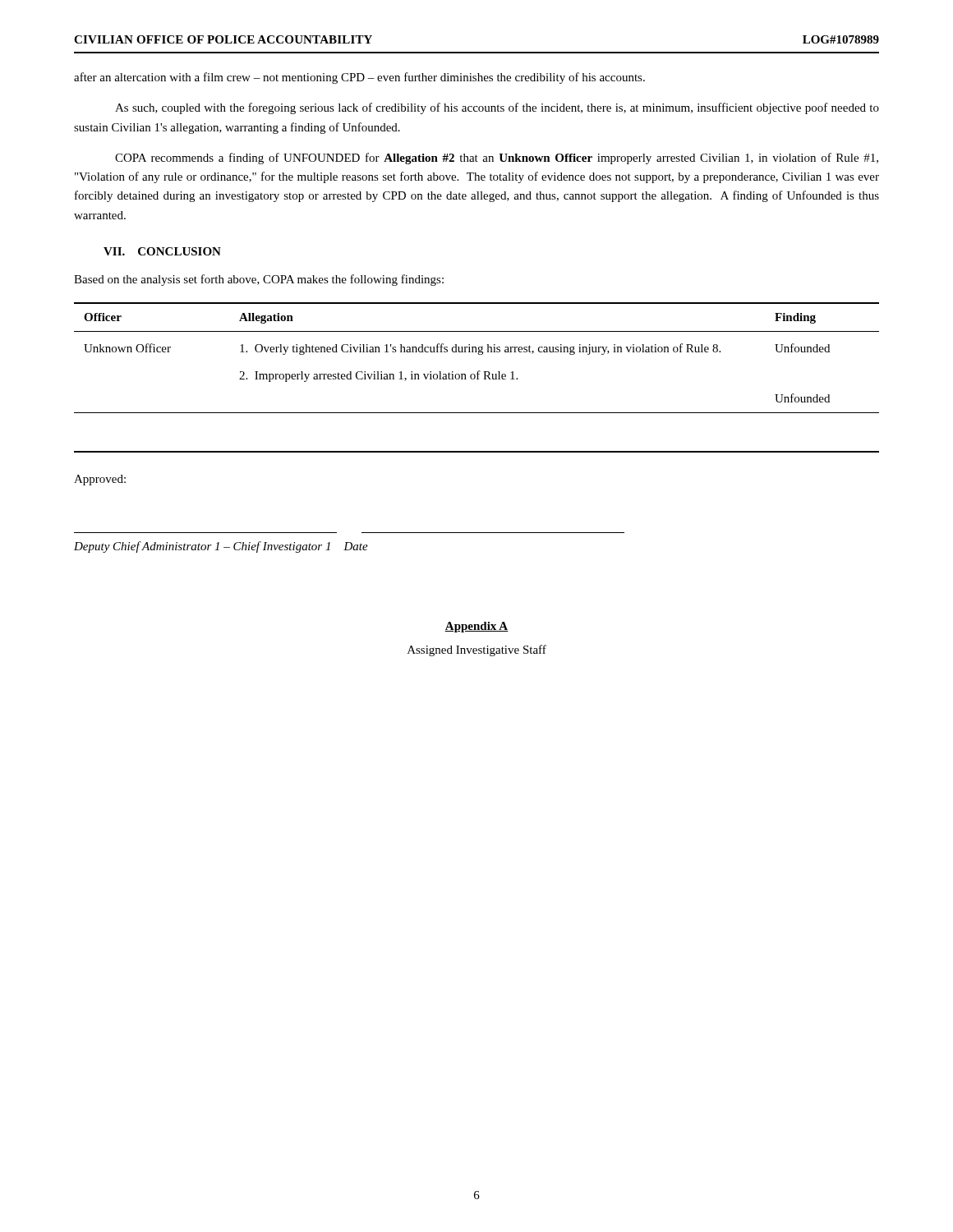Find the table that mentions "Unknown Officer"
Image resolution: width=953 pixels, height=1232 pixels.
click(x=476, y=377)
